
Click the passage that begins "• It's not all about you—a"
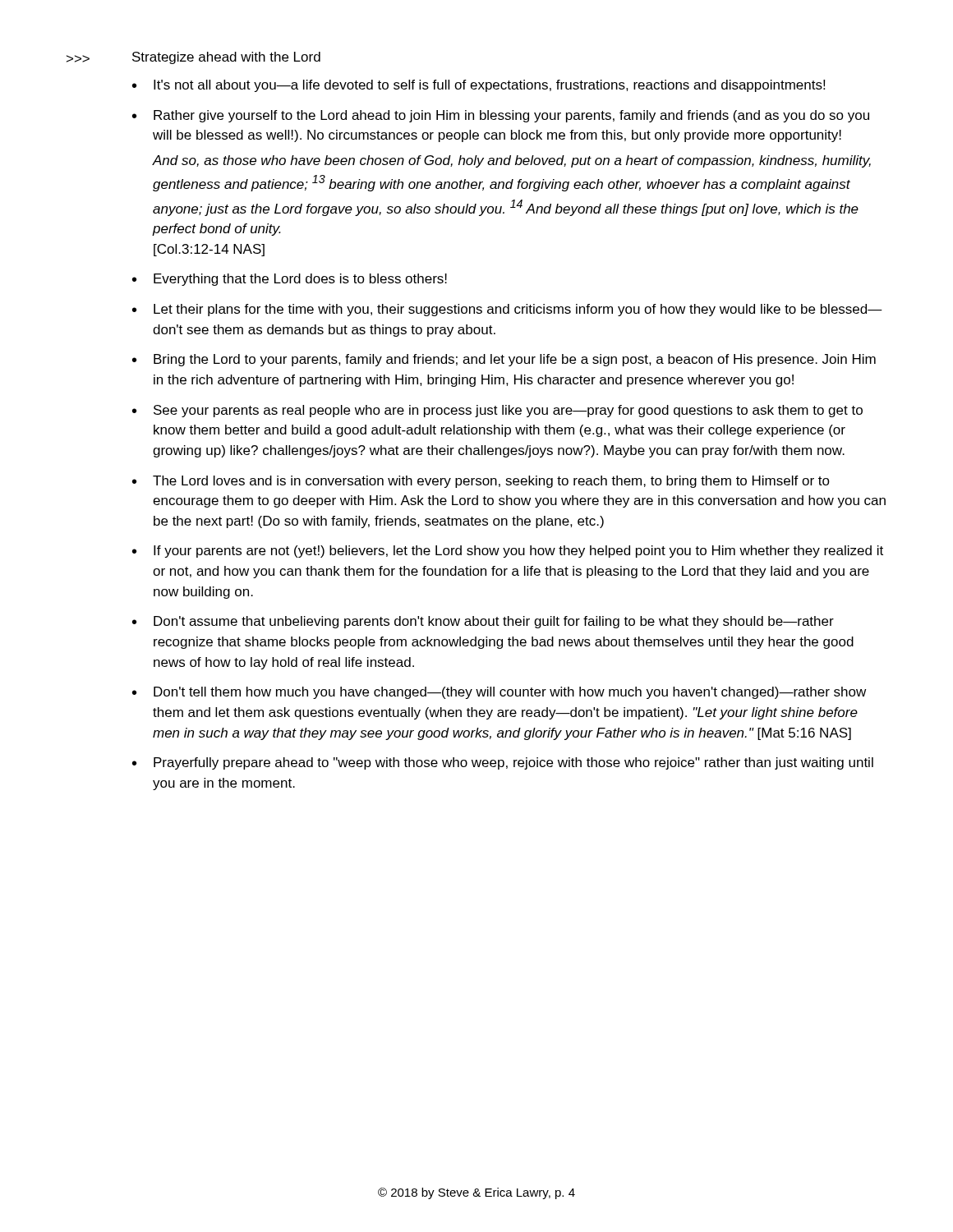tap(509, 86)
